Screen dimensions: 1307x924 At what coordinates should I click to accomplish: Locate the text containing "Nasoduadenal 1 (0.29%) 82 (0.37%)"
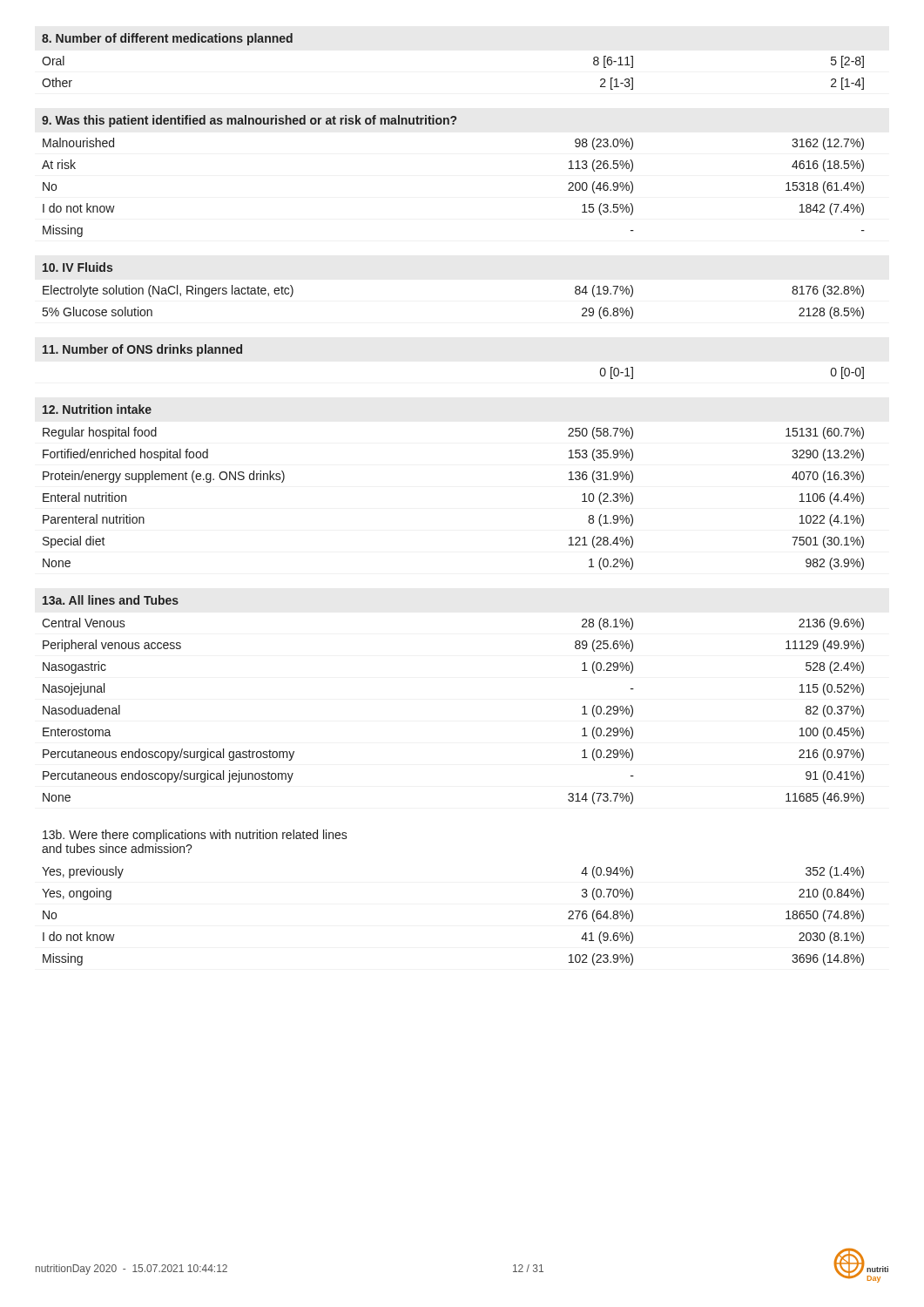pos(79,711)
